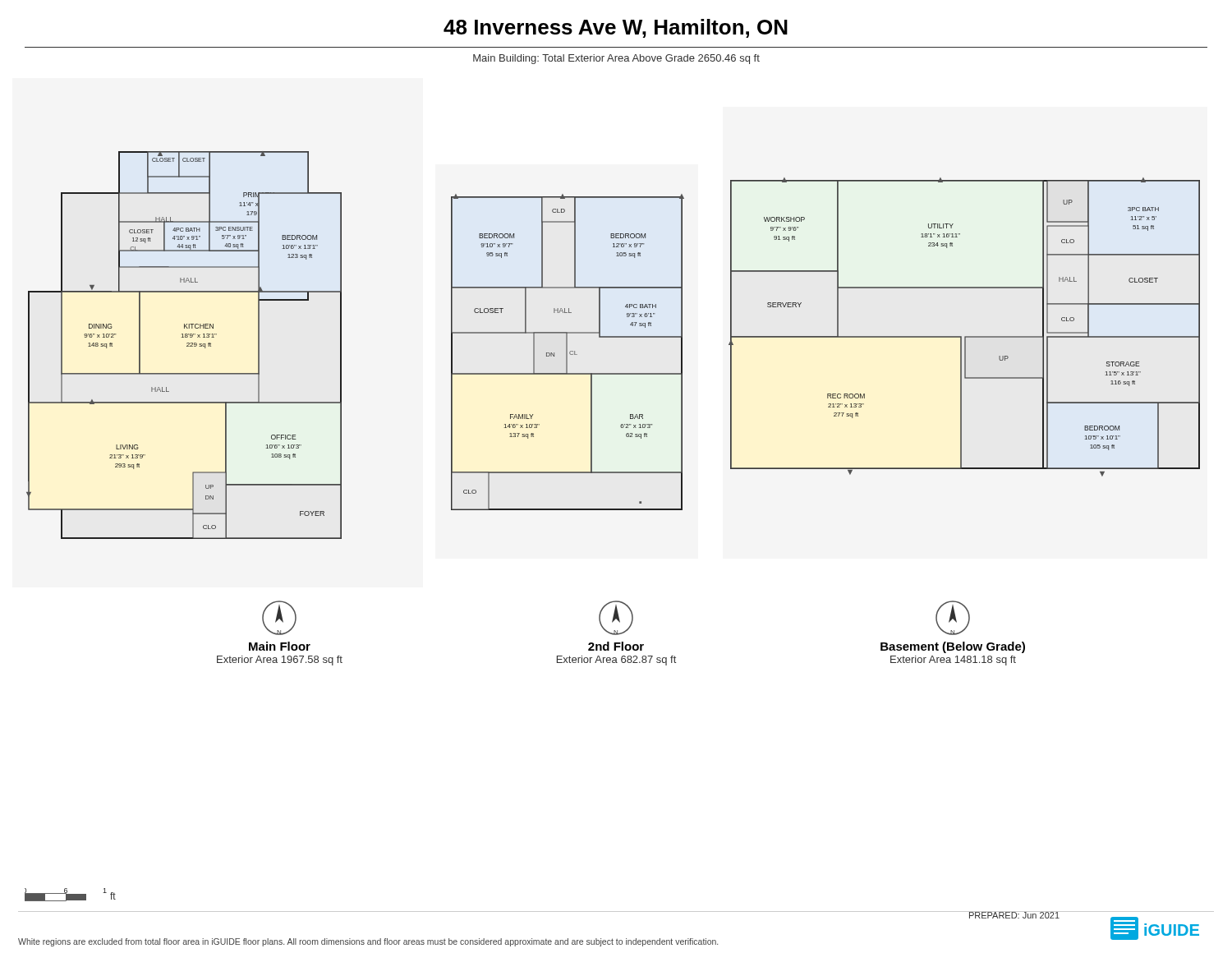Click on the title with the text "48 Inverness Ave W,"
Image resolution: width=1232 pixels, height=953 pixels.
click(616, 27)
